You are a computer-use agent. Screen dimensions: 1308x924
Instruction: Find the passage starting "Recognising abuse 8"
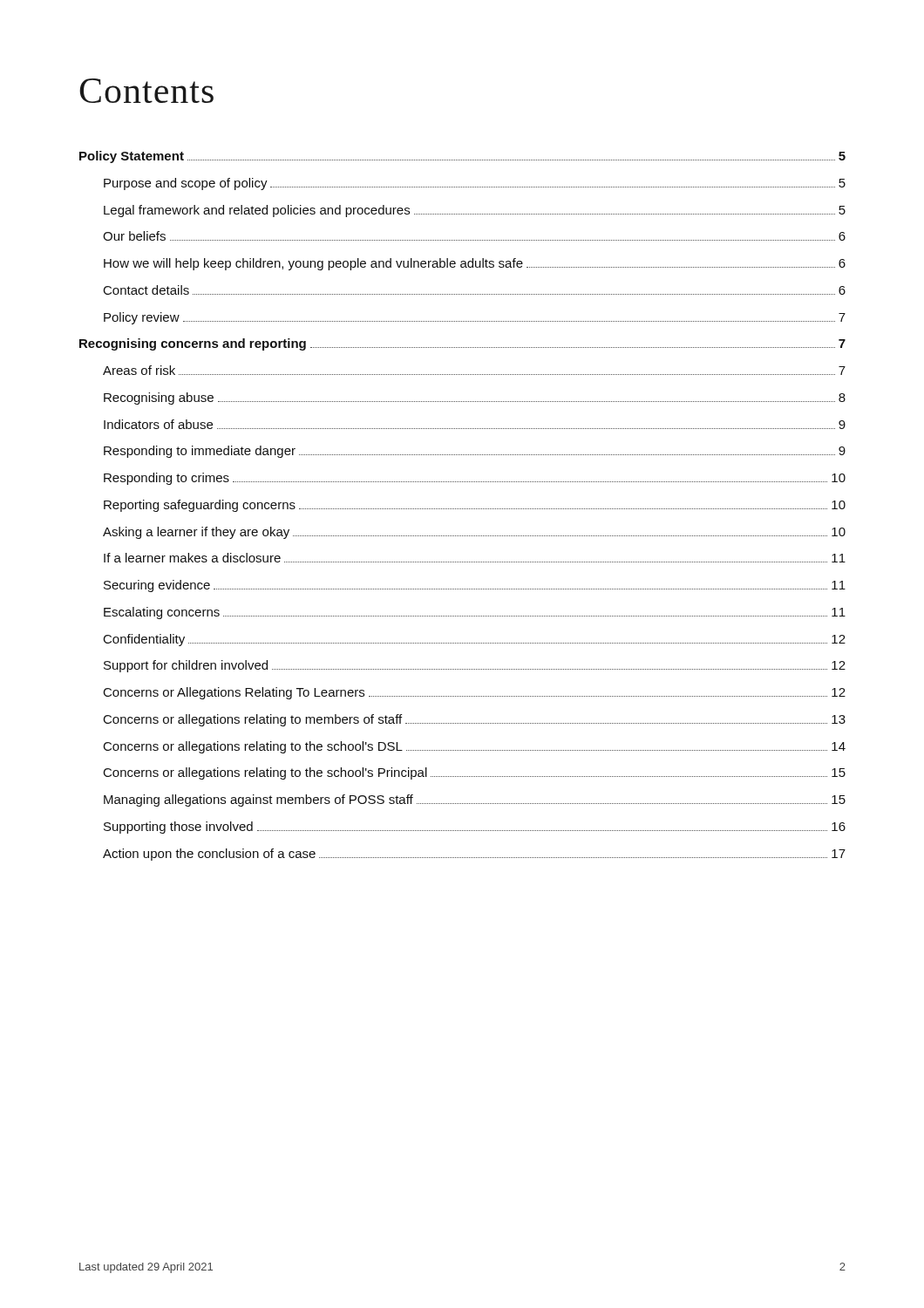474,398
